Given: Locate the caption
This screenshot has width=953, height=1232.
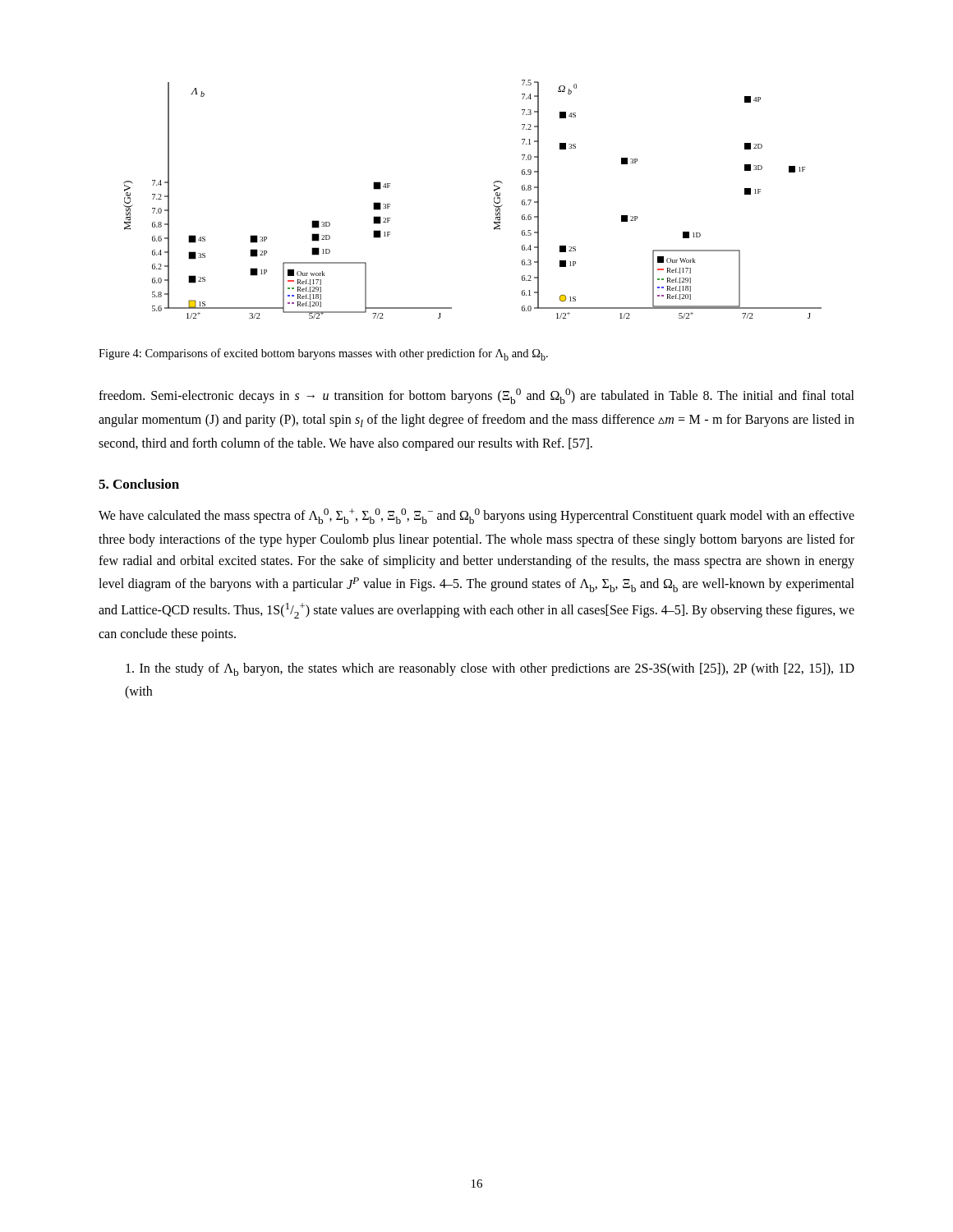Looking at the screenshot, I should tap(324, 355).
